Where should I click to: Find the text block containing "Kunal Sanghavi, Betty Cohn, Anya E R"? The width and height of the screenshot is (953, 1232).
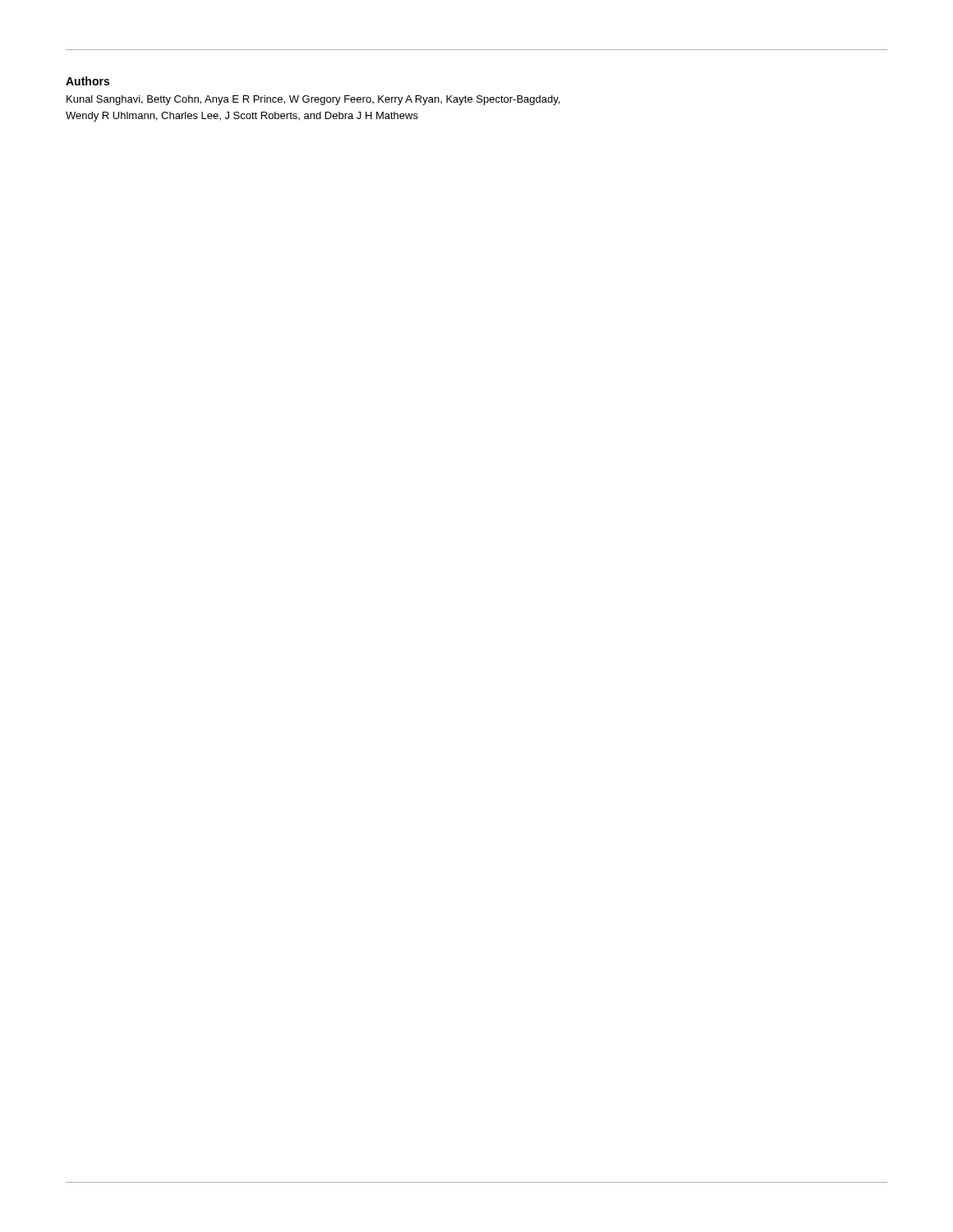[x=313, y=107]
